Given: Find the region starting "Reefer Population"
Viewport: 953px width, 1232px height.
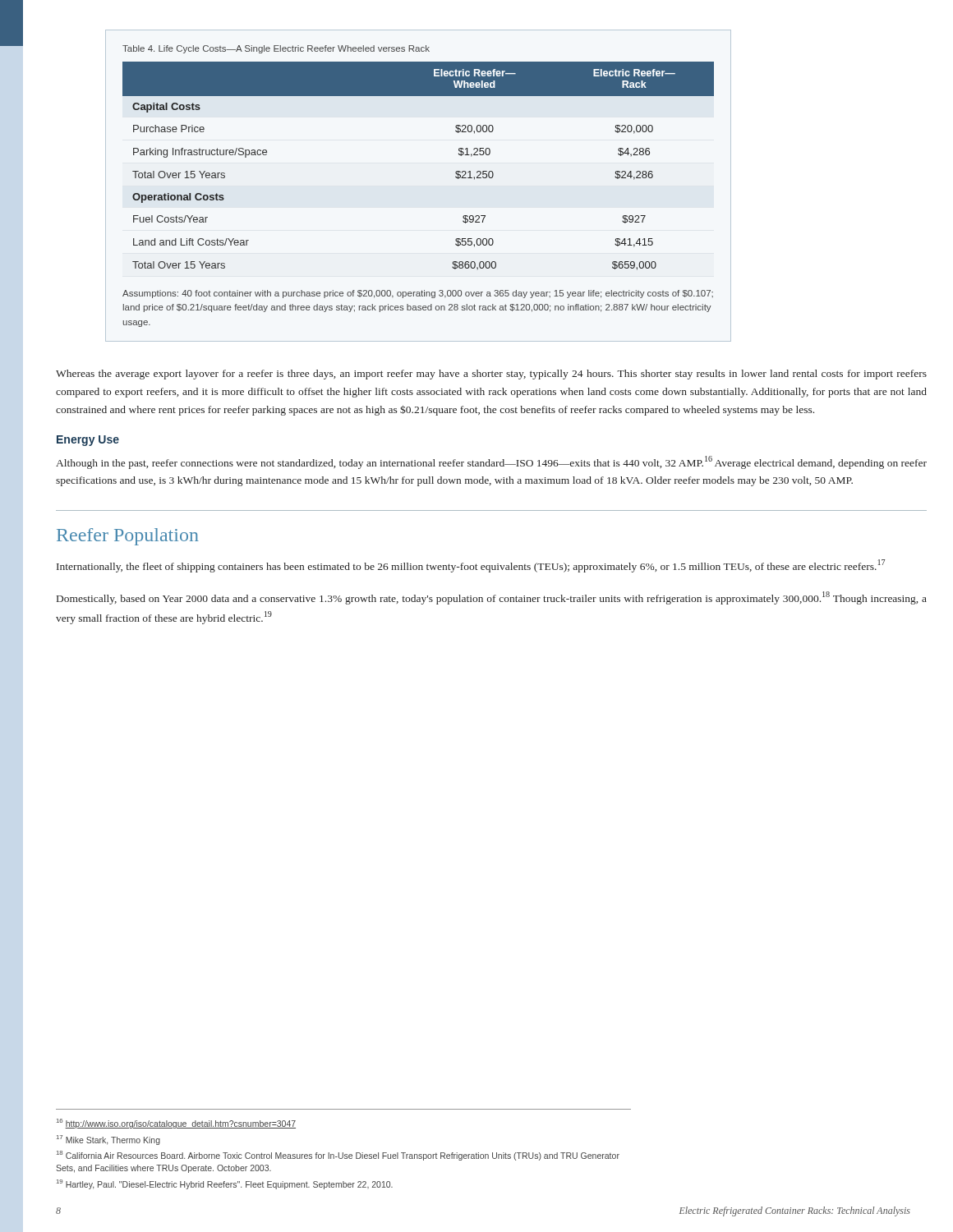Looking at the screenshot, I should (127, 534).
